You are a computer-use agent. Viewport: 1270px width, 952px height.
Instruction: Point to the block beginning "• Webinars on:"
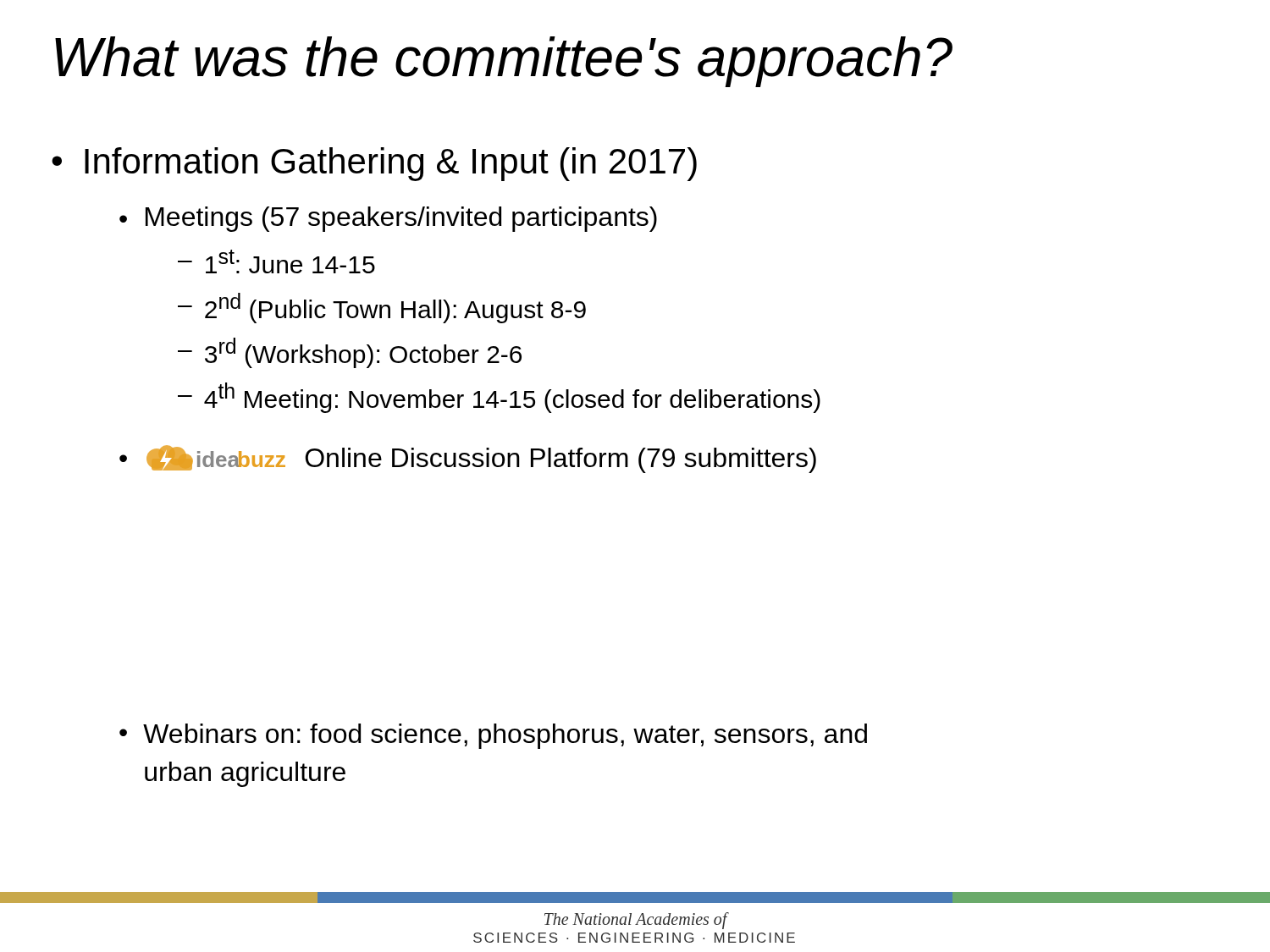(669, 753)
